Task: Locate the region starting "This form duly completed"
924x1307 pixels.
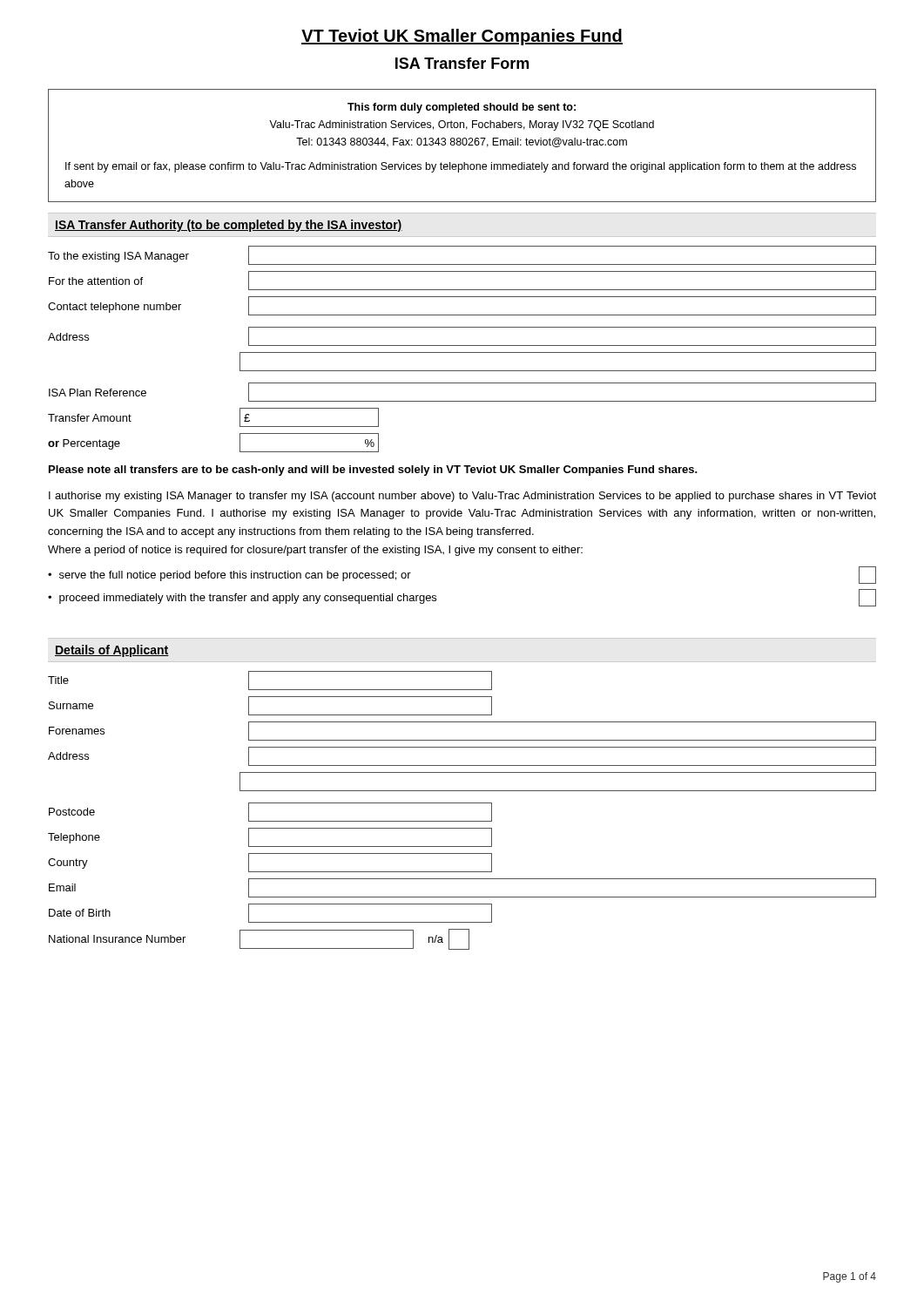Action: pyautogui.click(x=462, y=145)
